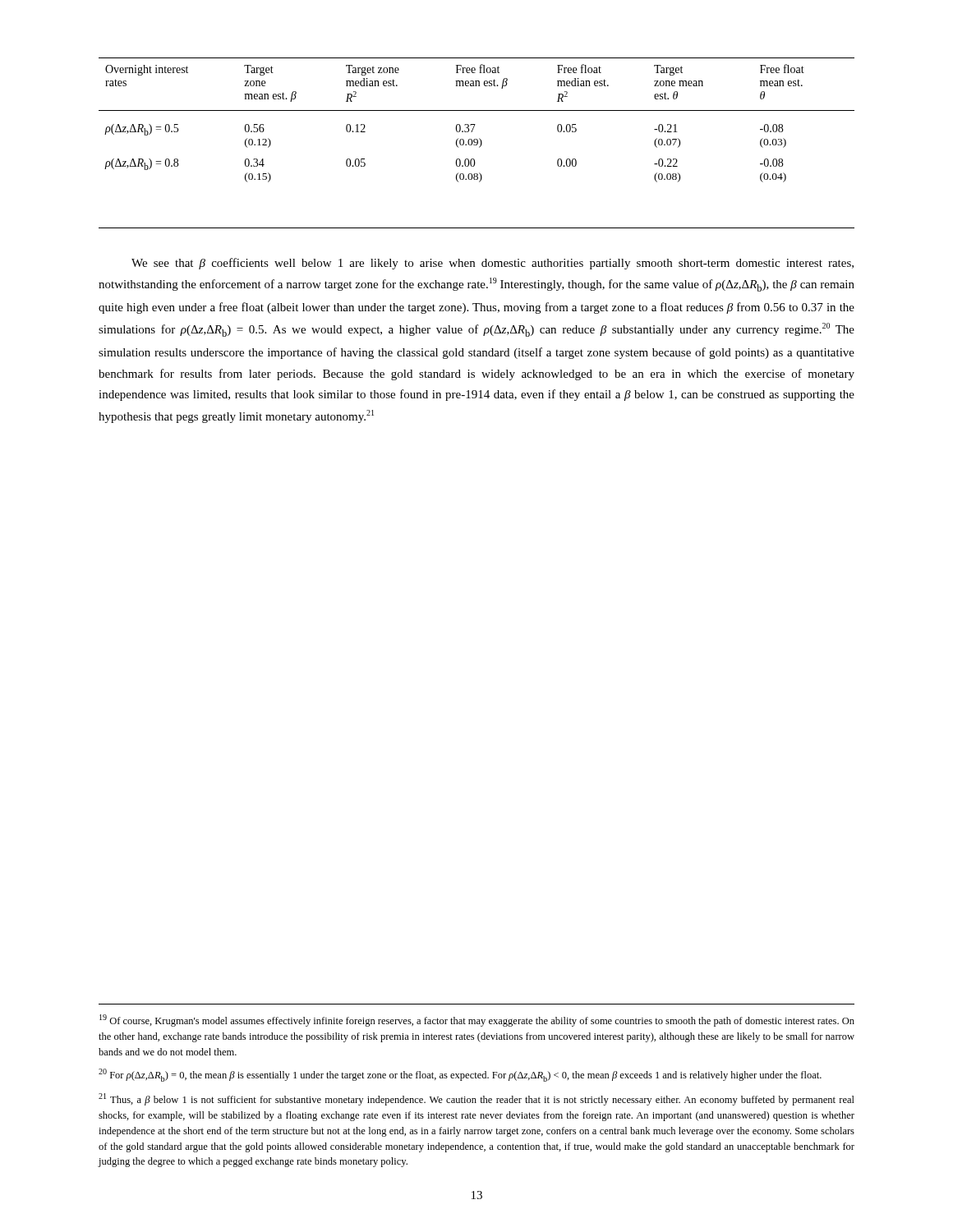Select the footnote that reads "19 Of course, Krugman's model assumes effectively"
This screenshot has width=953, height=1232.
coord(476,1035)
